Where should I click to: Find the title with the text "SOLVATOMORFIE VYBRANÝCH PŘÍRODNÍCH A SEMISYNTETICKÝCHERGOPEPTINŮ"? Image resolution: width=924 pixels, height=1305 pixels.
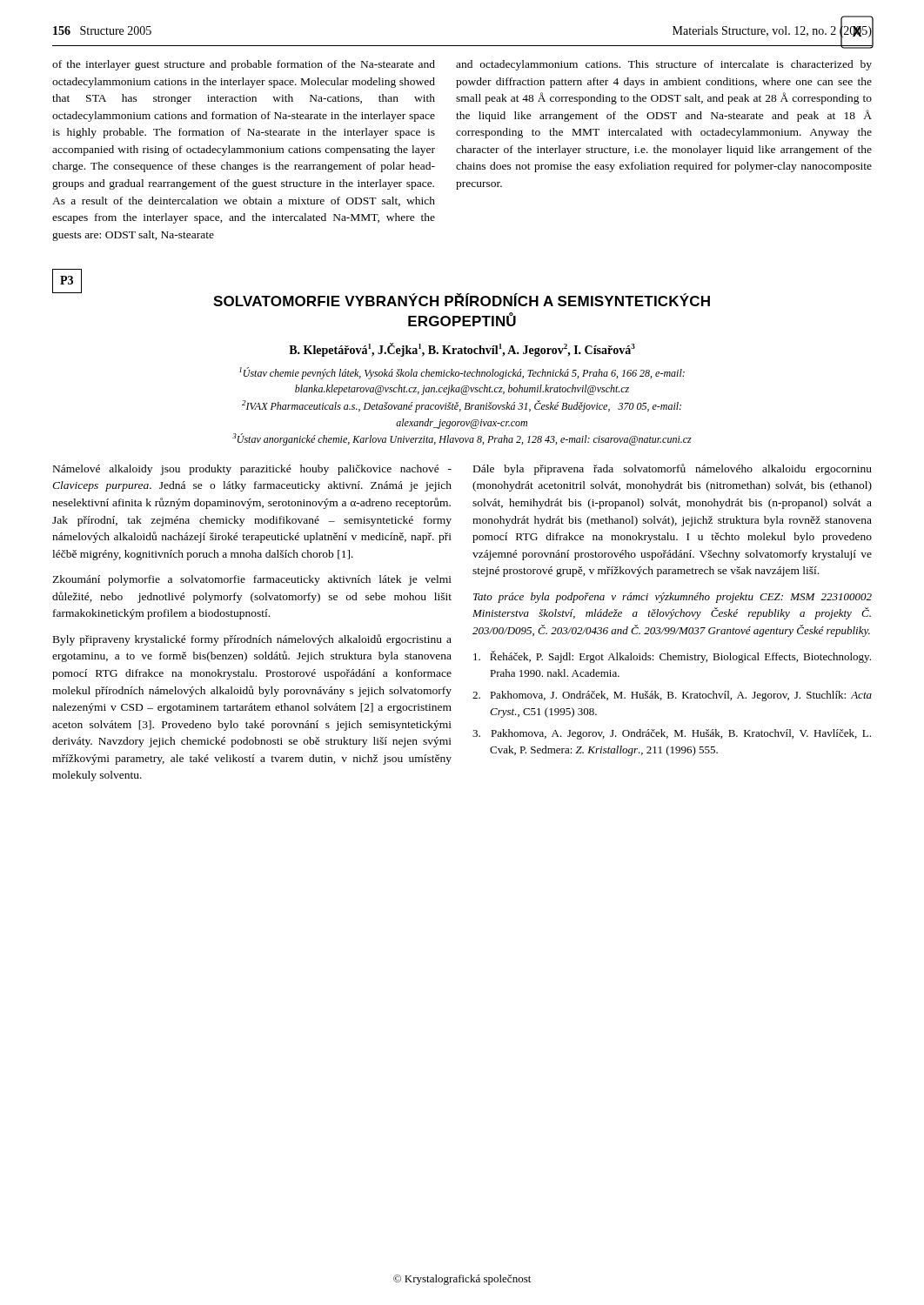(462, 311)
